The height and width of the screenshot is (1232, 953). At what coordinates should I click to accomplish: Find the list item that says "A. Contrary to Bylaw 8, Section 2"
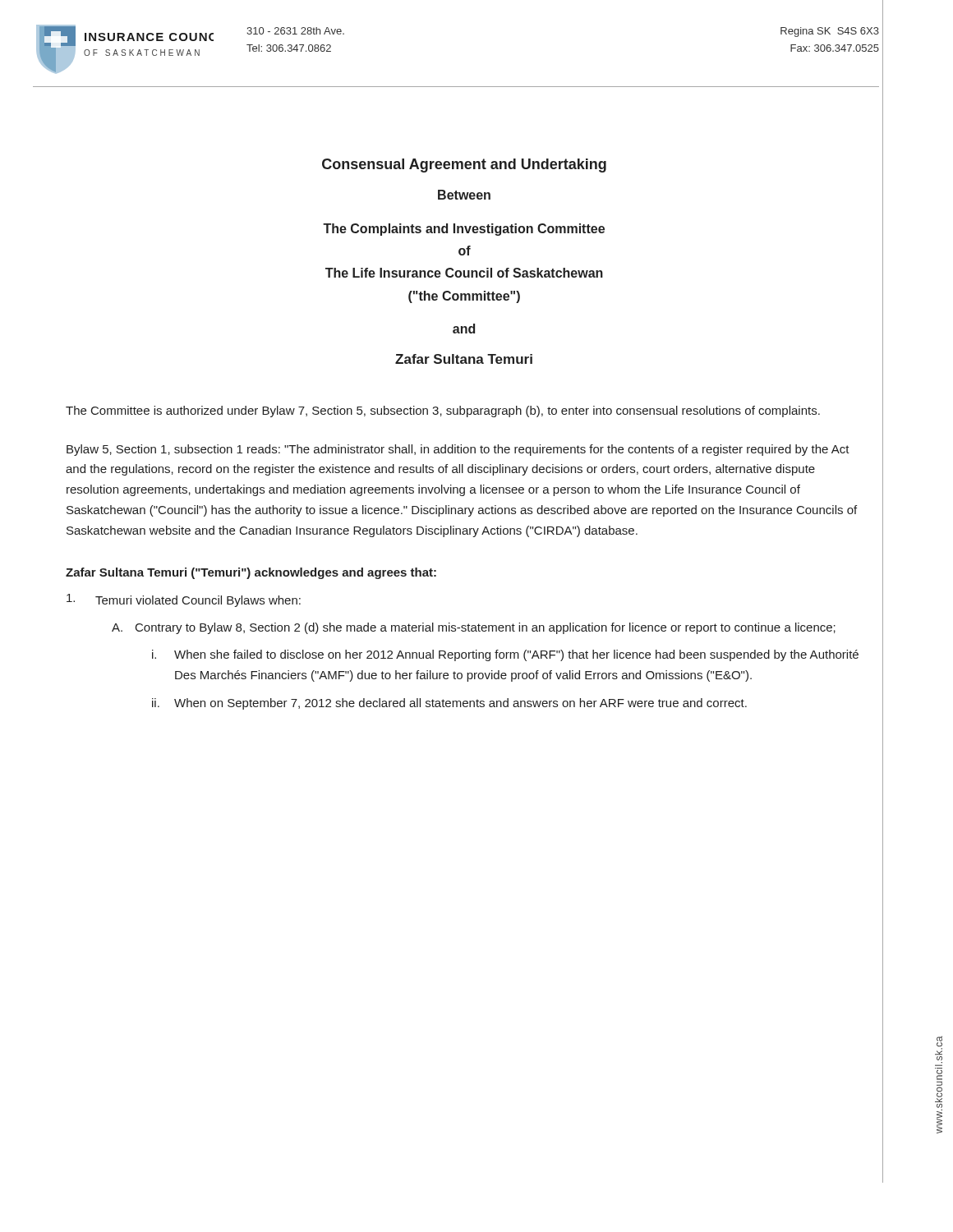pyautogui.click(x=487, y=670)
